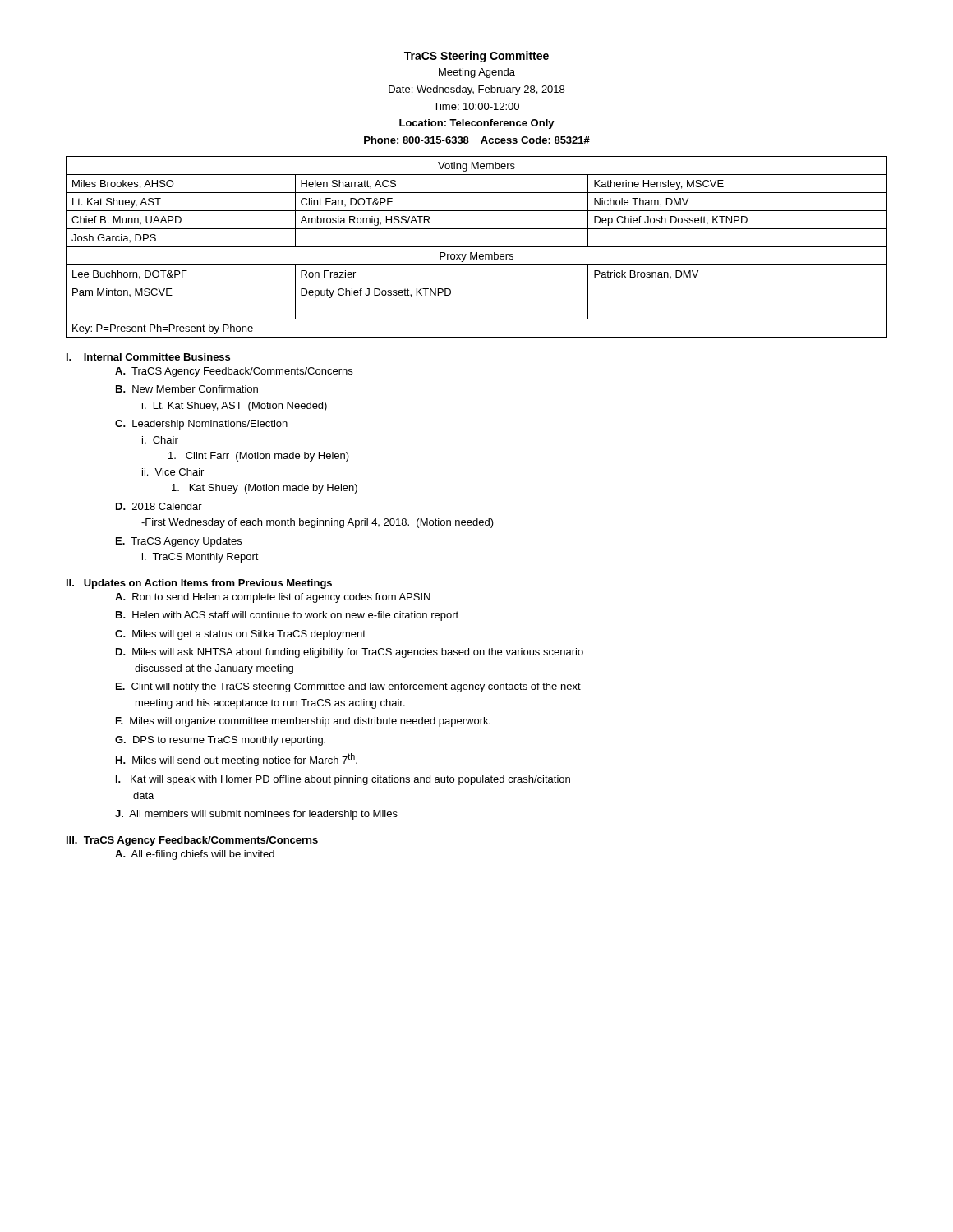Find the list item that says "G. DPS to resume TraCS monthly reporting."
The width and height of the screenshot is (953, 1232).
click(x=221, y=740)
